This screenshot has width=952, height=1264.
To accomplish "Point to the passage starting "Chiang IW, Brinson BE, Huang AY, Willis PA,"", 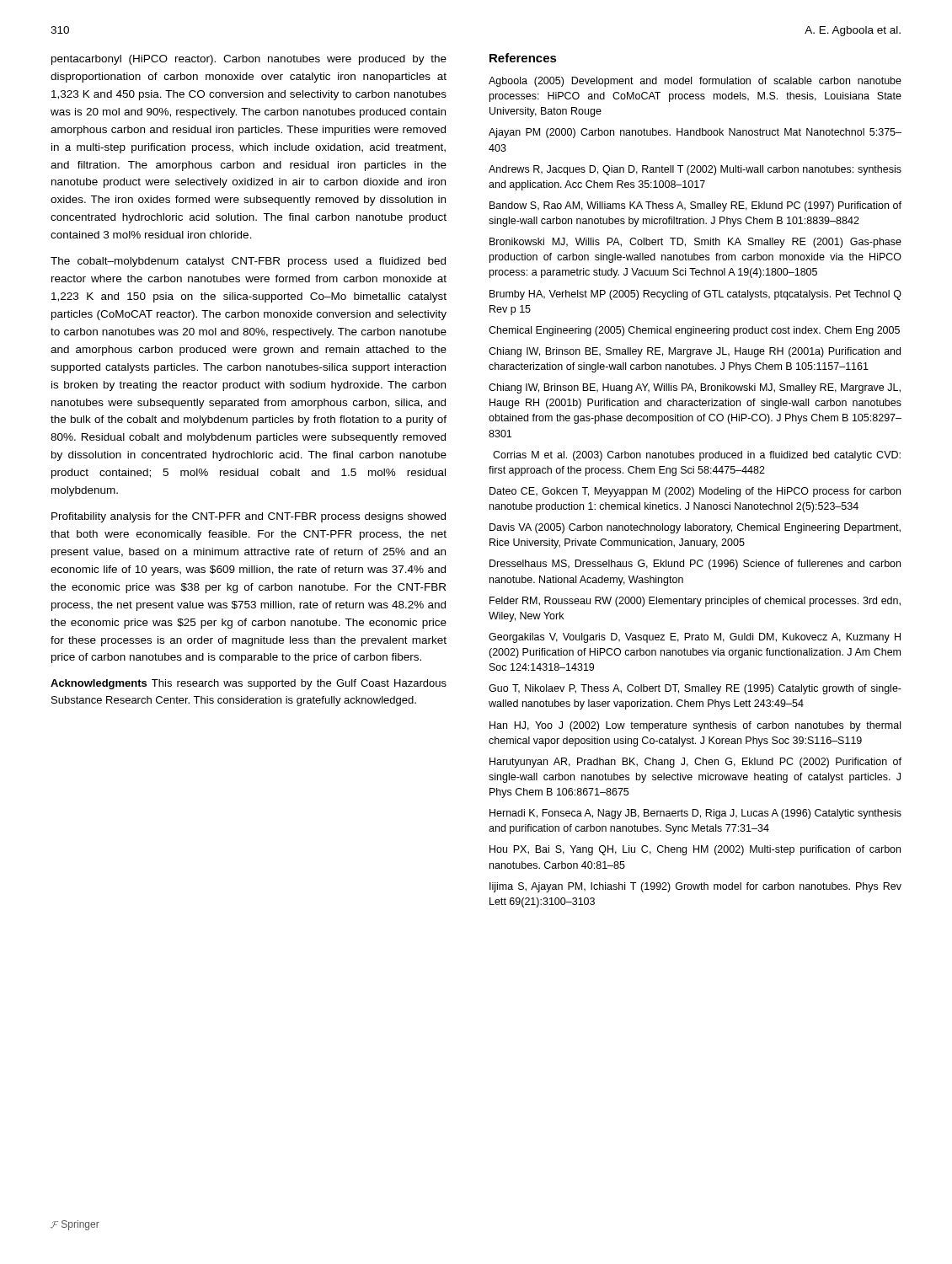I will coord(695,411).
